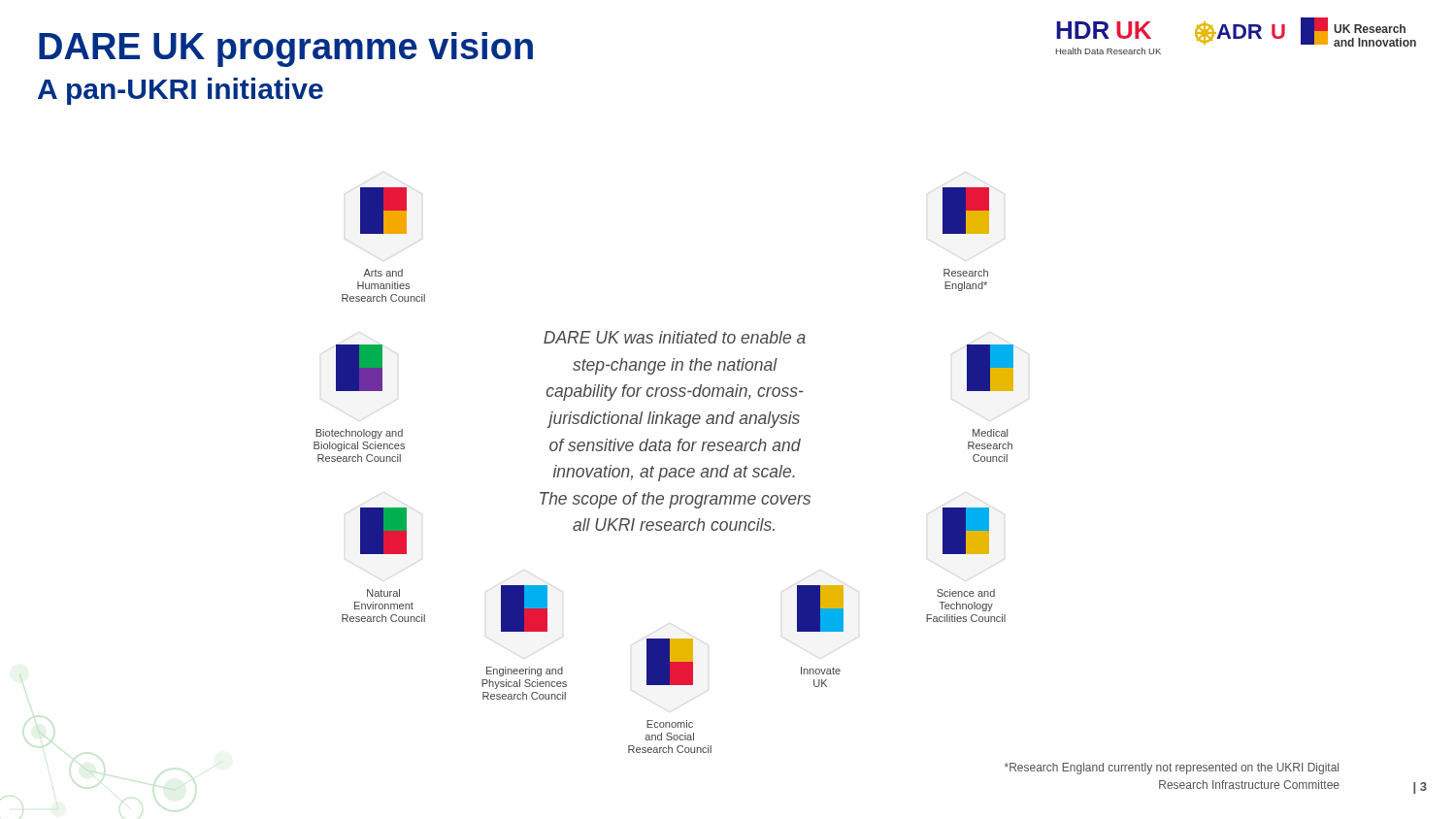Image resolution: width=1456 pixels, height=819 pixels.
Task: Locate the title that opens with "DARE UK programme vision"
Action: 286,67
